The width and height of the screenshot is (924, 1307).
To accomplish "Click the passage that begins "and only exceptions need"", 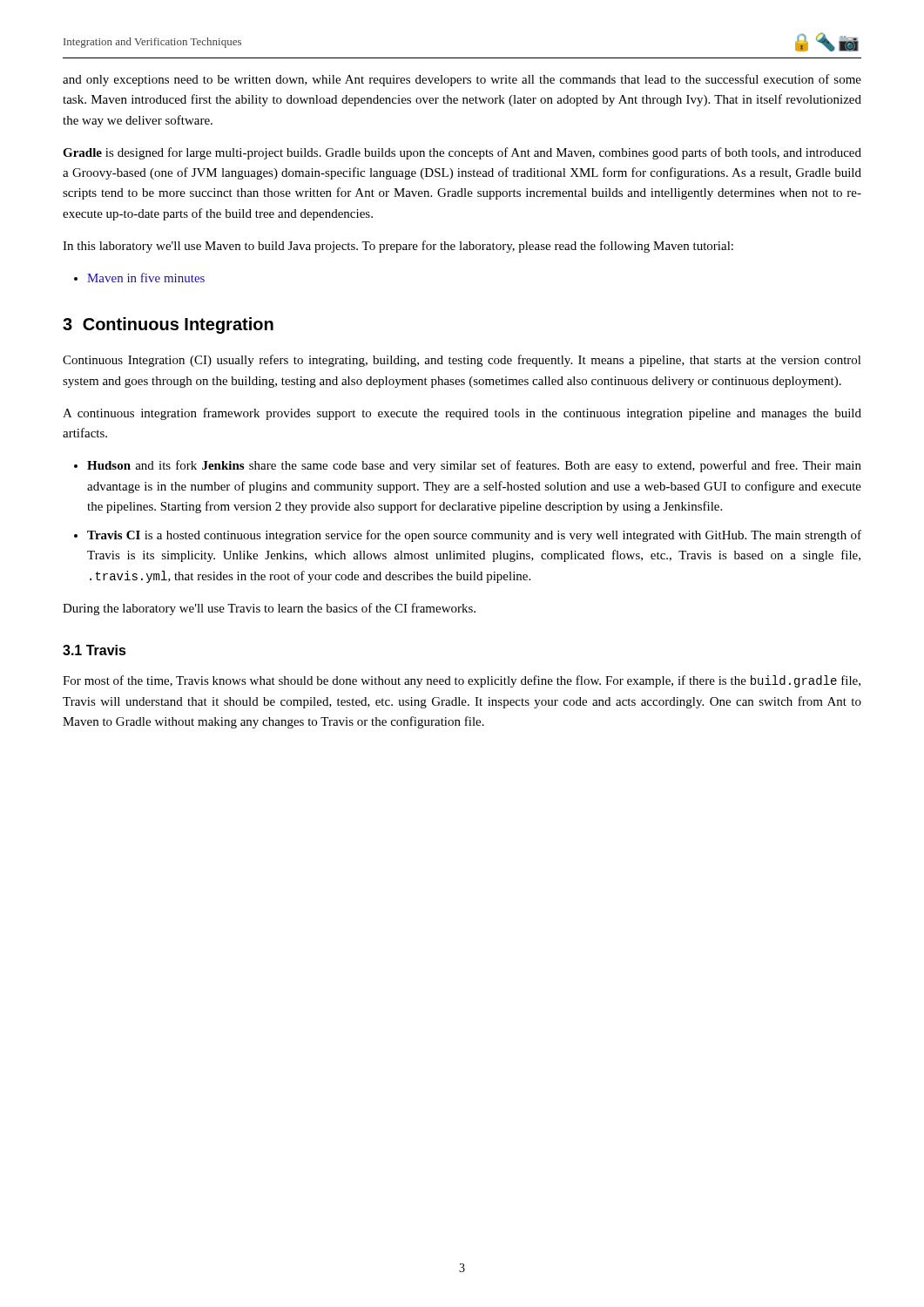I will tap(462, 100).
